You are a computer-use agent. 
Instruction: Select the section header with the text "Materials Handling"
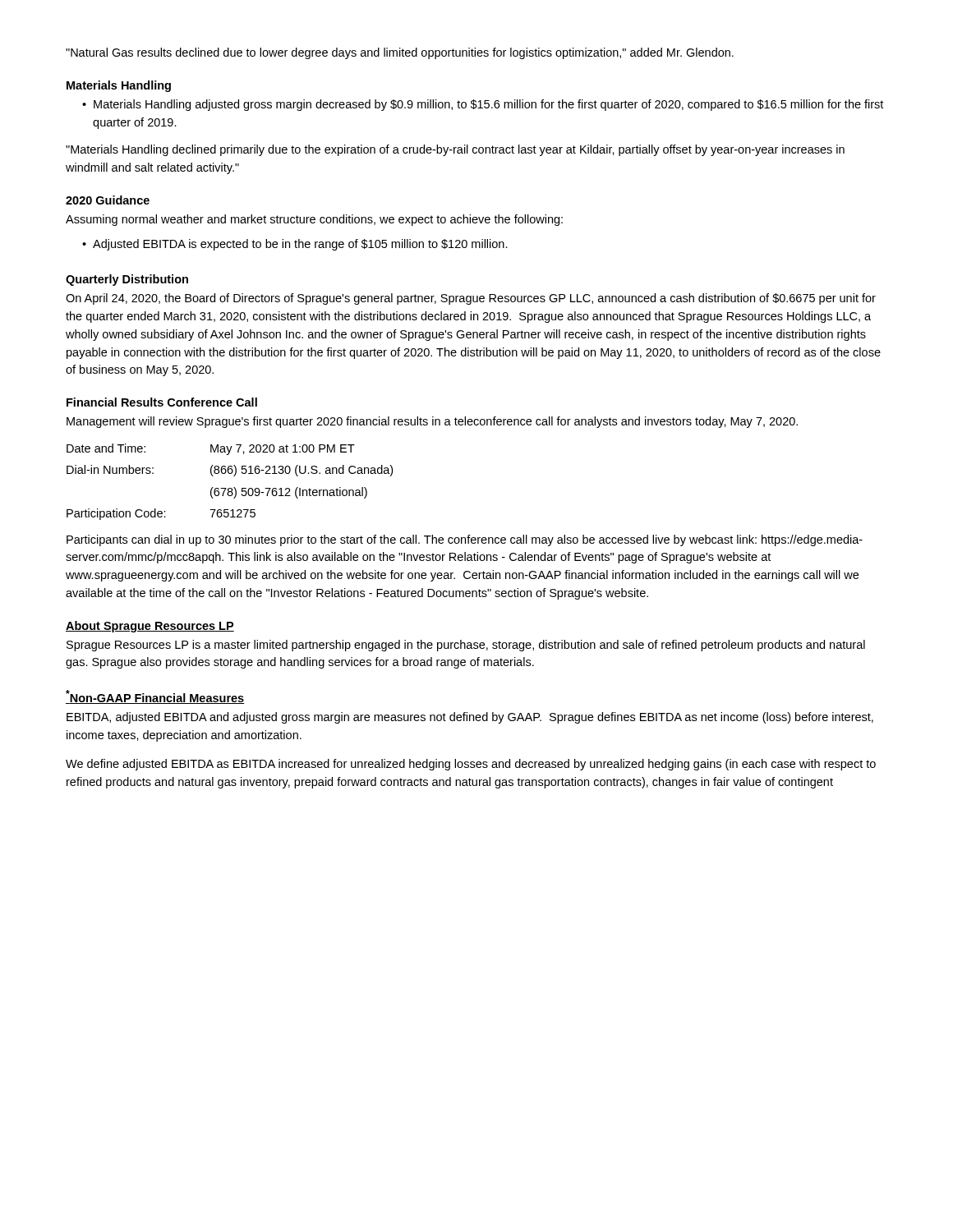pyautogui.click(x=119, y=85)
